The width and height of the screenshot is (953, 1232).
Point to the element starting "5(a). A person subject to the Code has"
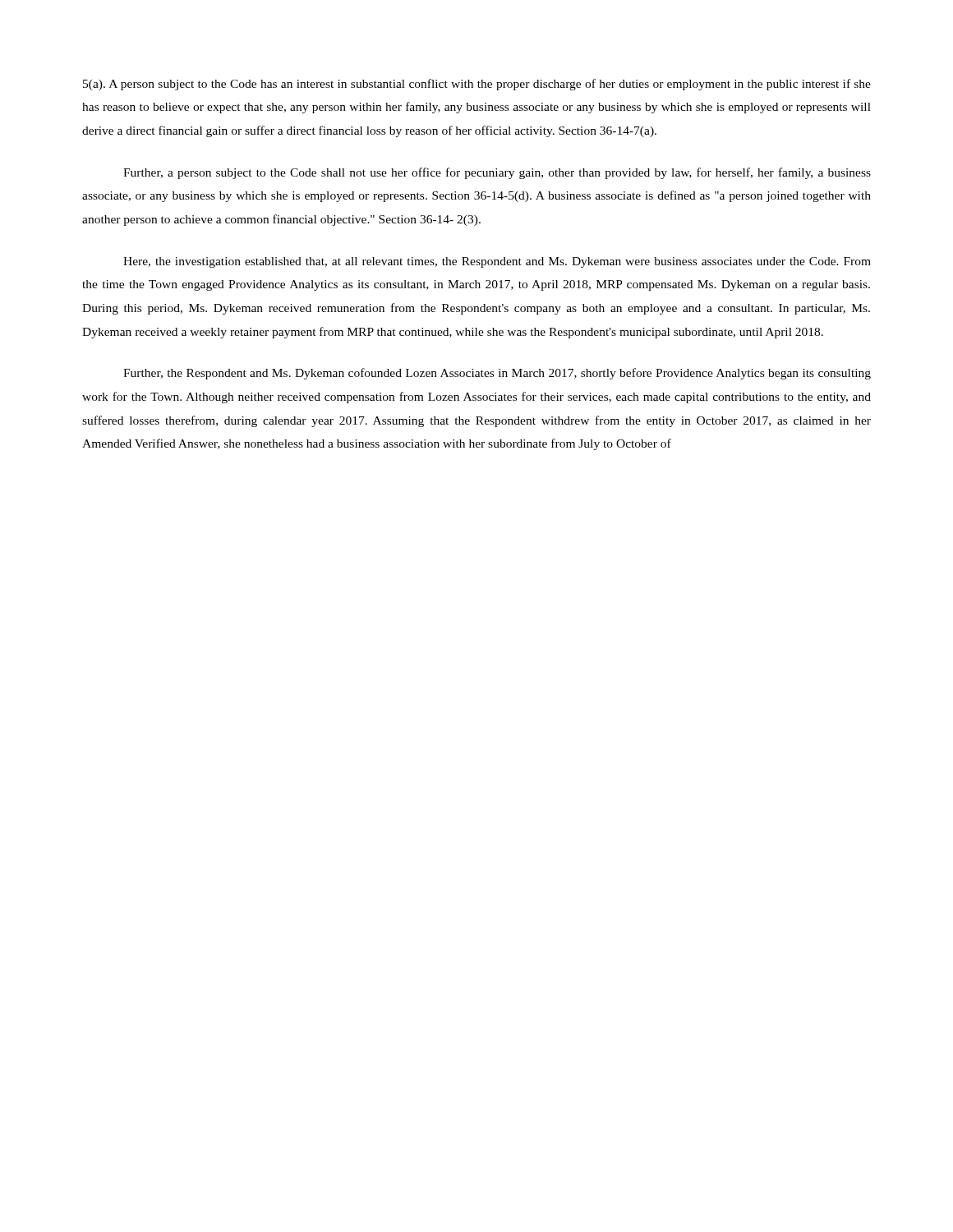[476, 107]
